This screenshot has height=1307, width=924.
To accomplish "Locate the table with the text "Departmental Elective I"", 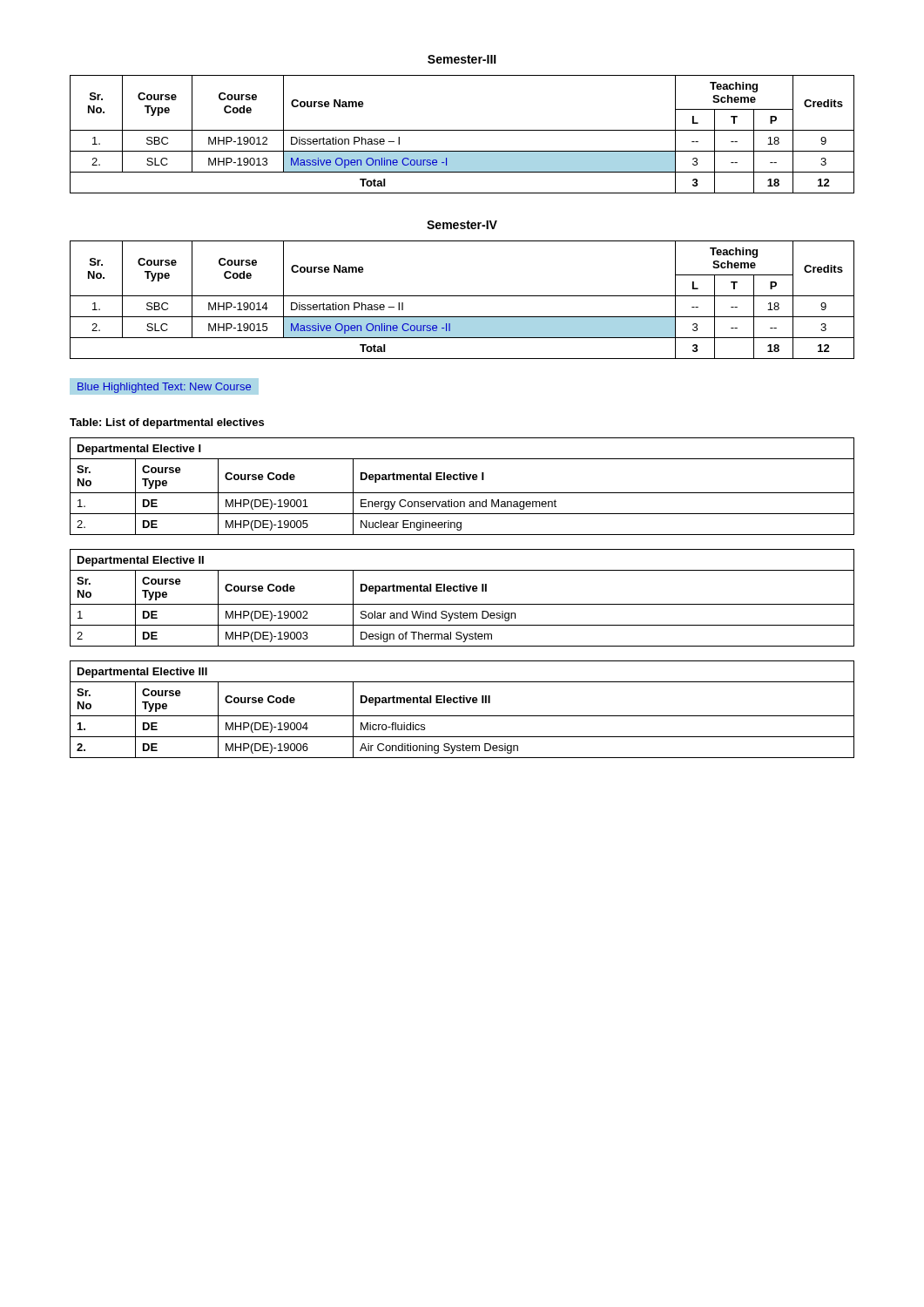I will click(x=462, y=486).
